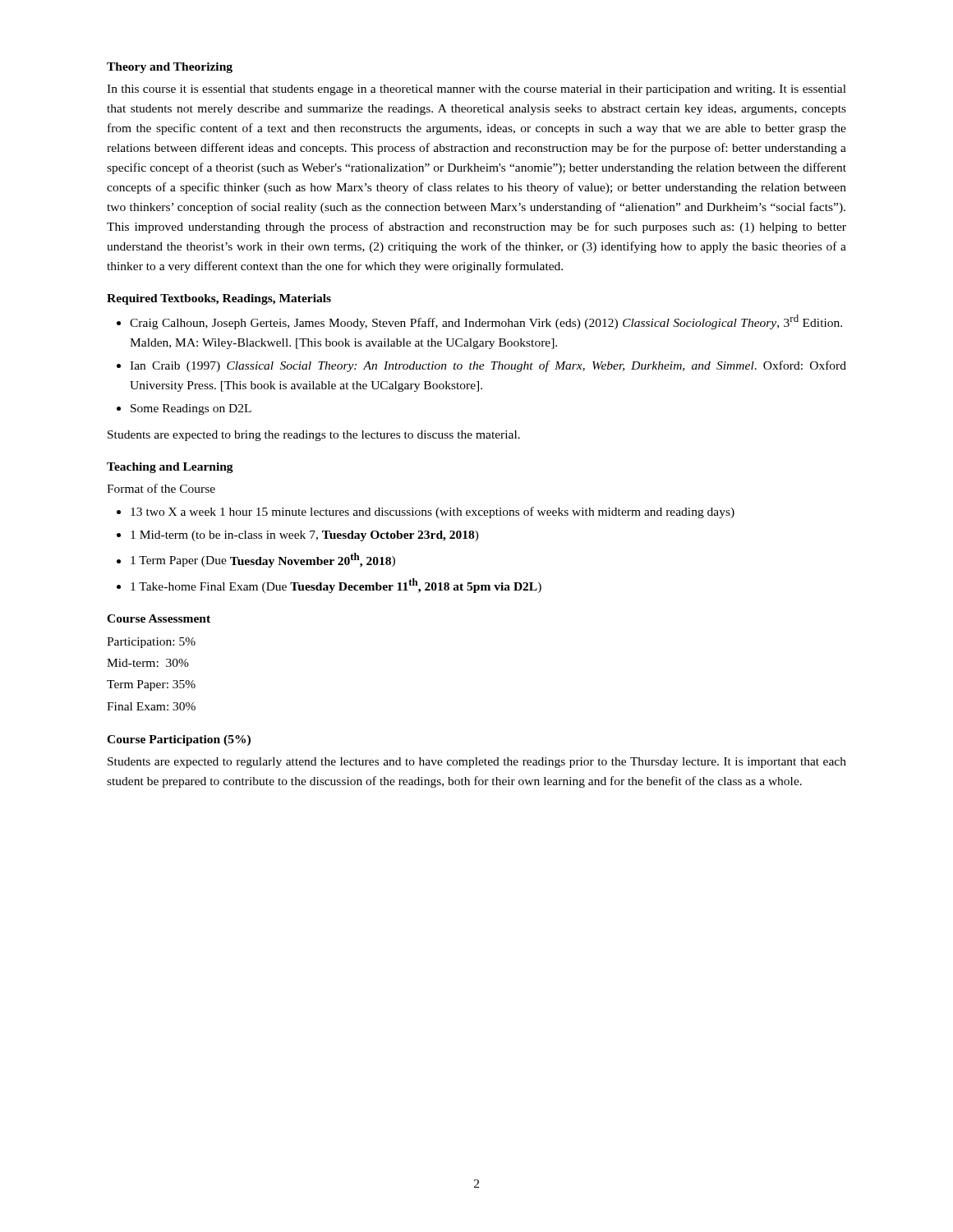
Task: Point to the text starting "Ian Craib (1997) Classical Social"
Action: [488, 375]
